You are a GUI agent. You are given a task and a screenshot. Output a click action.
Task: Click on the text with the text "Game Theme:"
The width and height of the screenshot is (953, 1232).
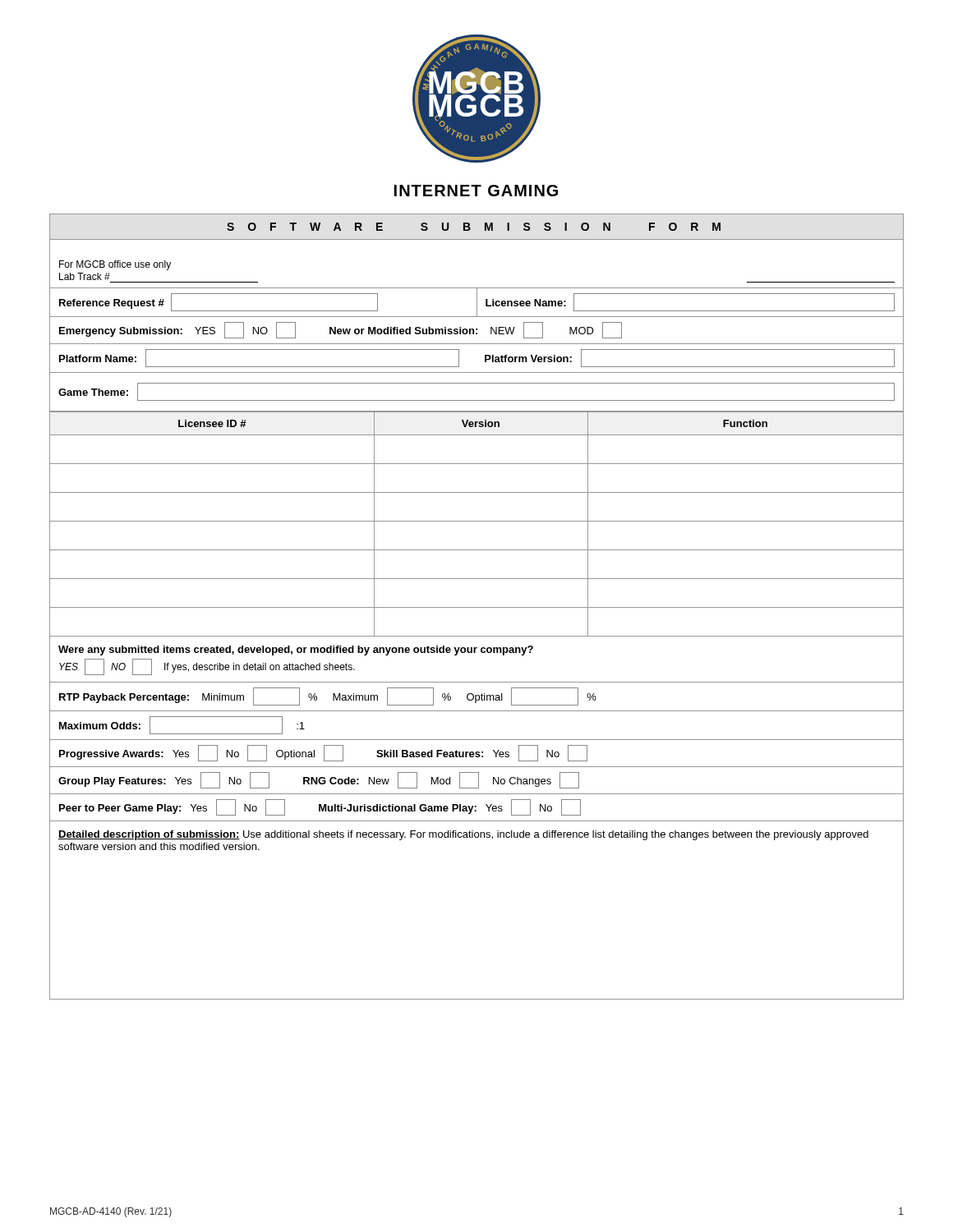[476, 392]
